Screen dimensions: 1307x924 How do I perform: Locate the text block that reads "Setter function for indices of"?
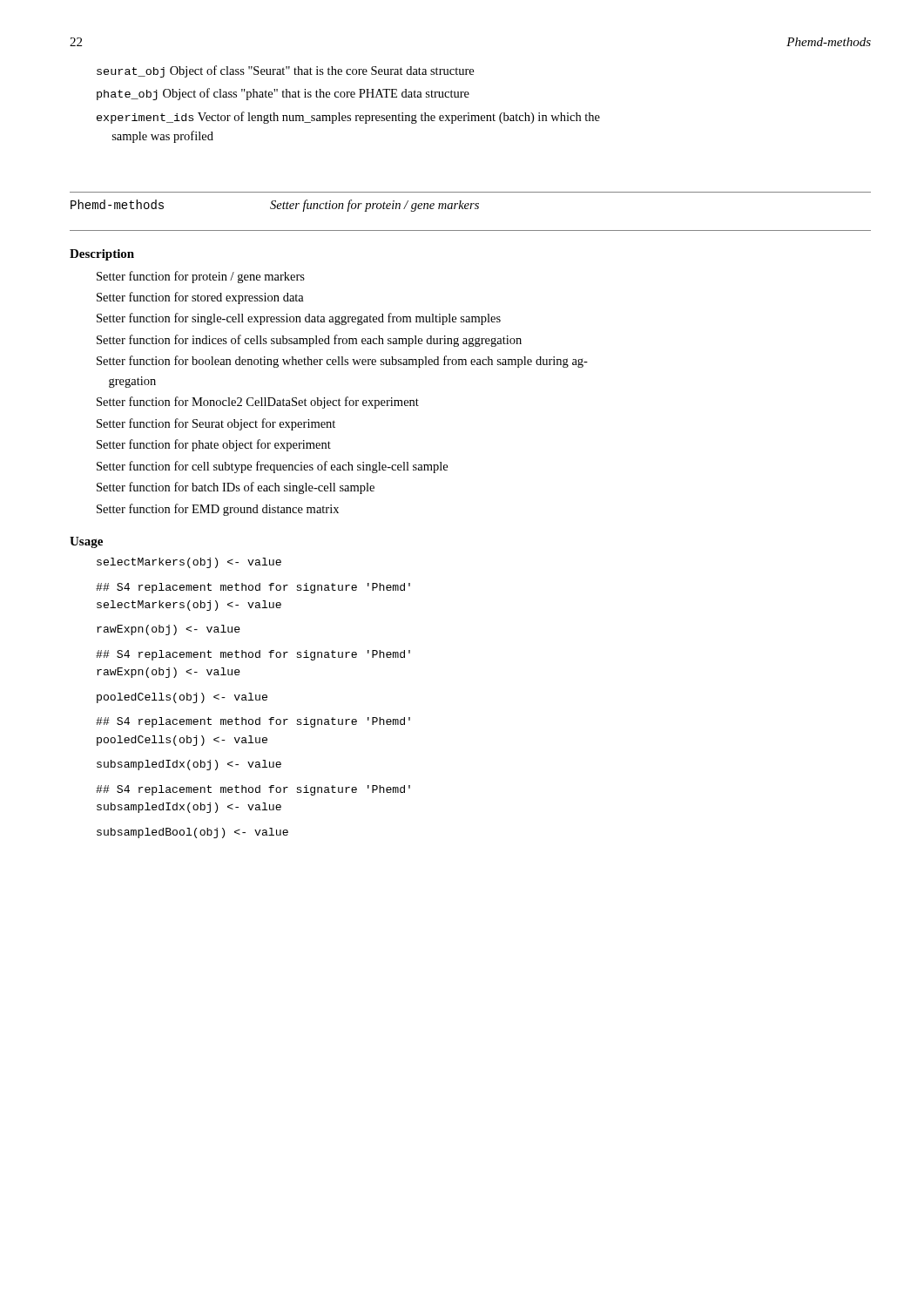(x=309, y=340)
